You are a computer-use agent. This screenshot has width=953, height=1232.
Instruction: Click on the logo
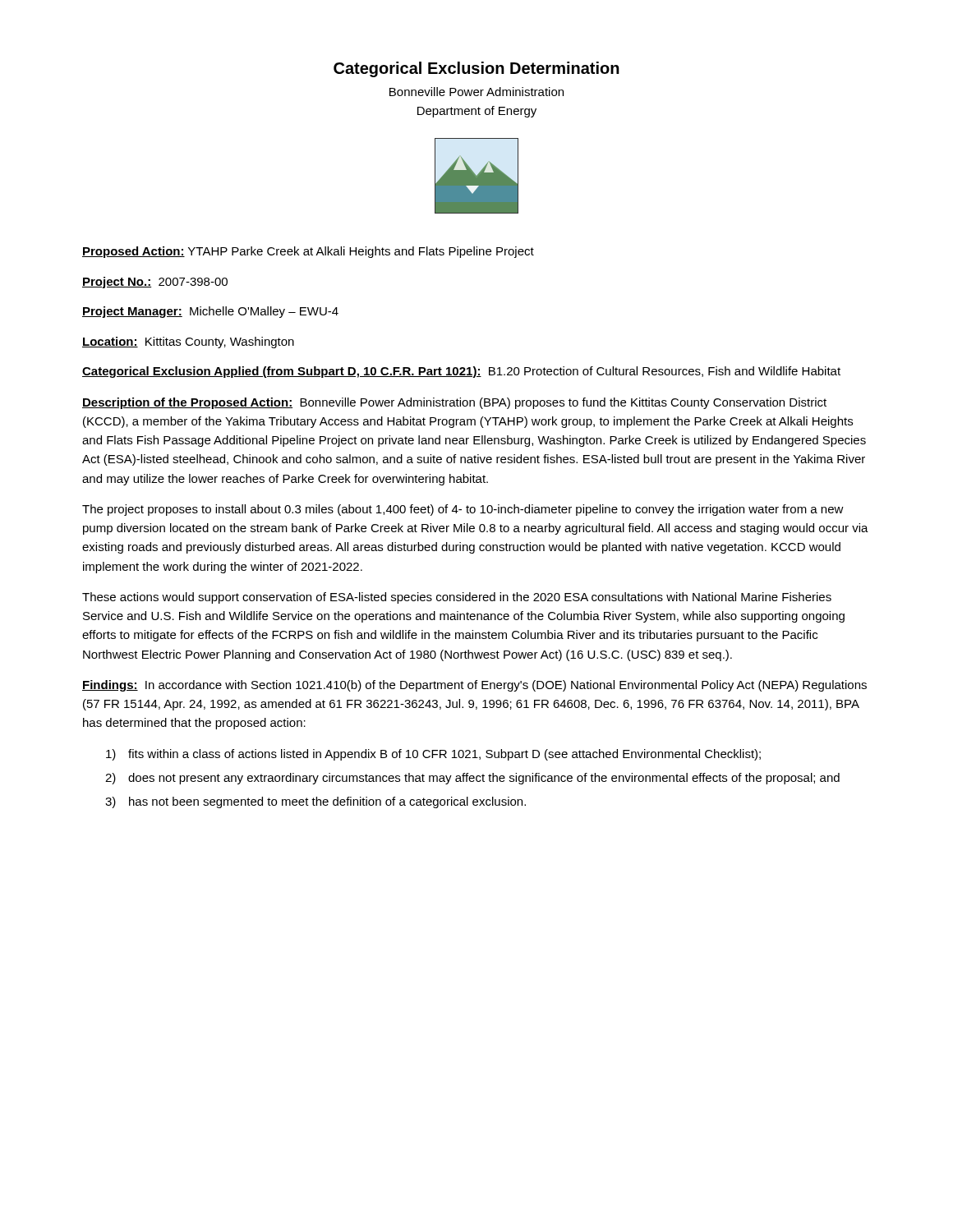coord(476,177)
